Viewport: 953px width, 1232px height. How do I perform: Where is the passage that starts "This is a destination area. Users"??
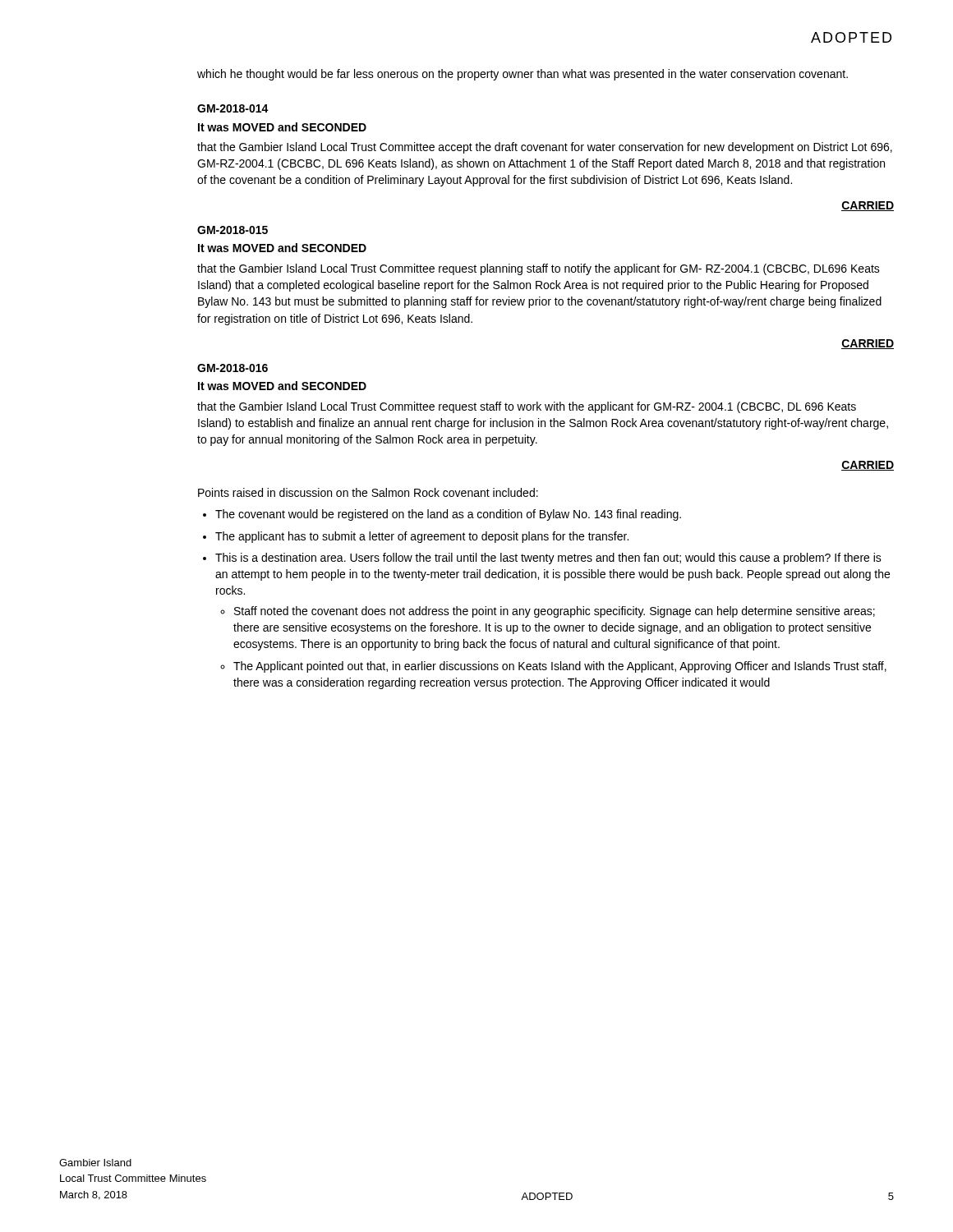[555, 620]
